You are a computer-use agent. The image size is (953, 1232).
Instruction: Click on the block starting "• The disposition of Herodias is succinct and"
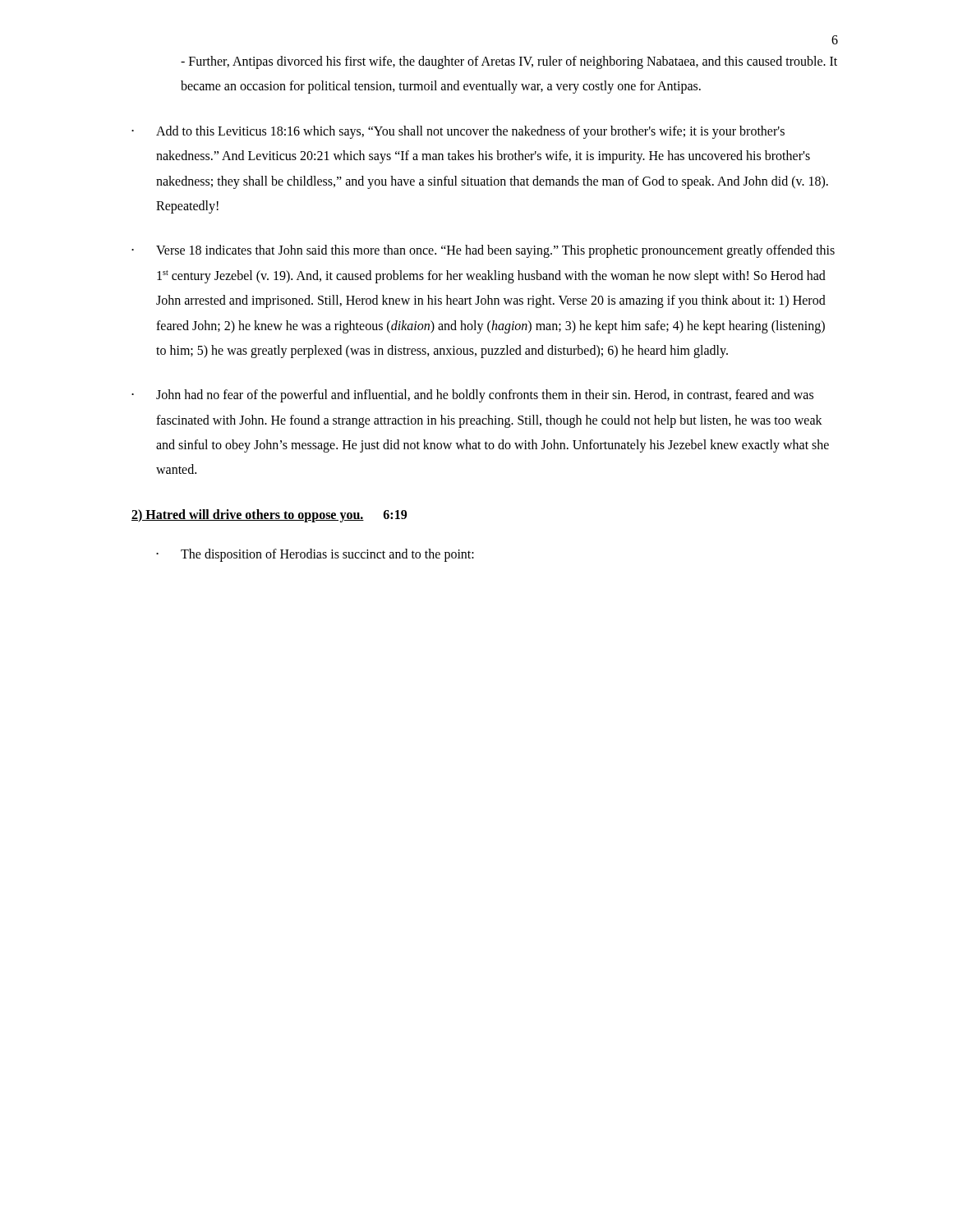point(315,555)
